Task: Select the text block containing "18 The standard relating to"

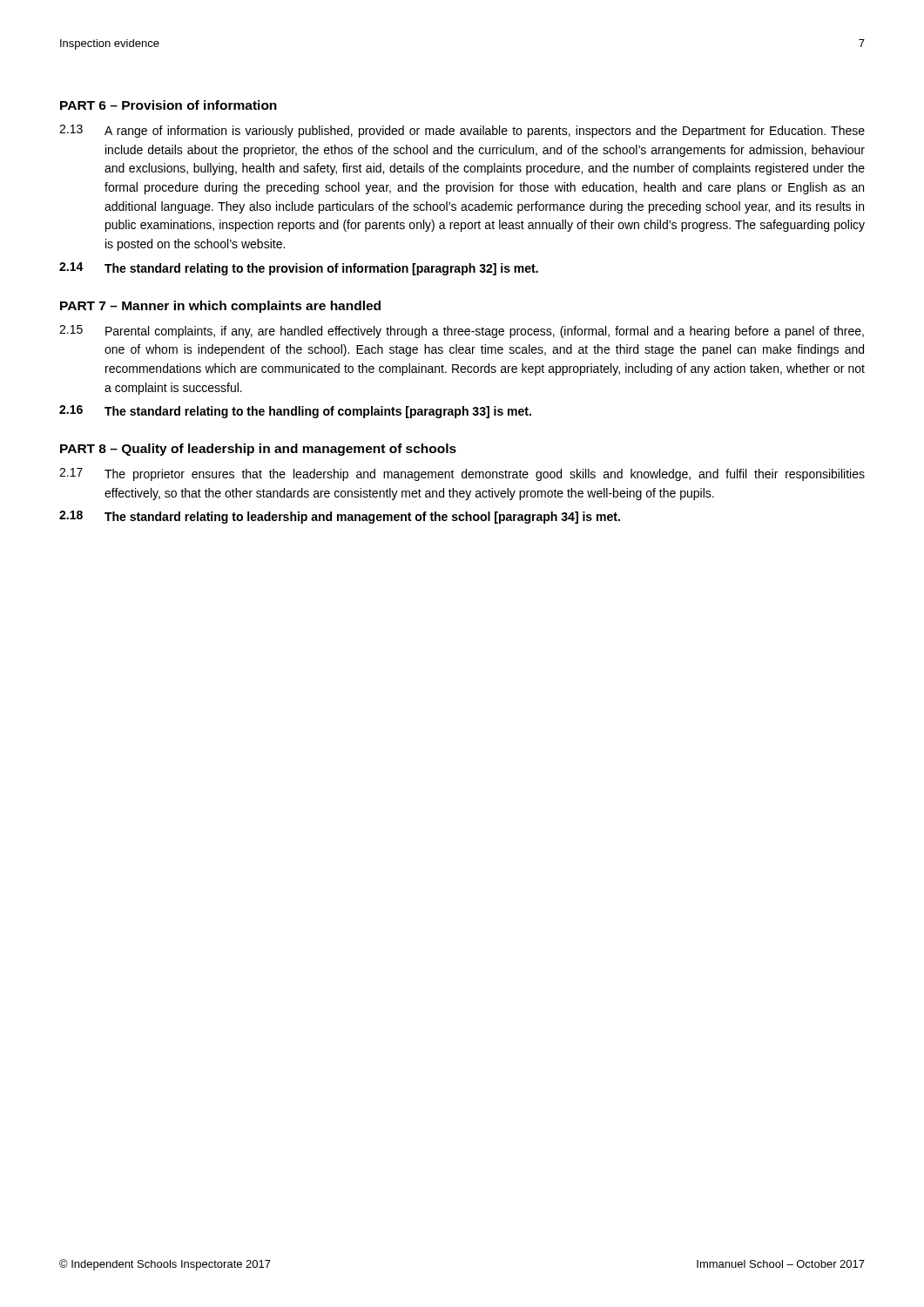Action: tap(462, 518)
